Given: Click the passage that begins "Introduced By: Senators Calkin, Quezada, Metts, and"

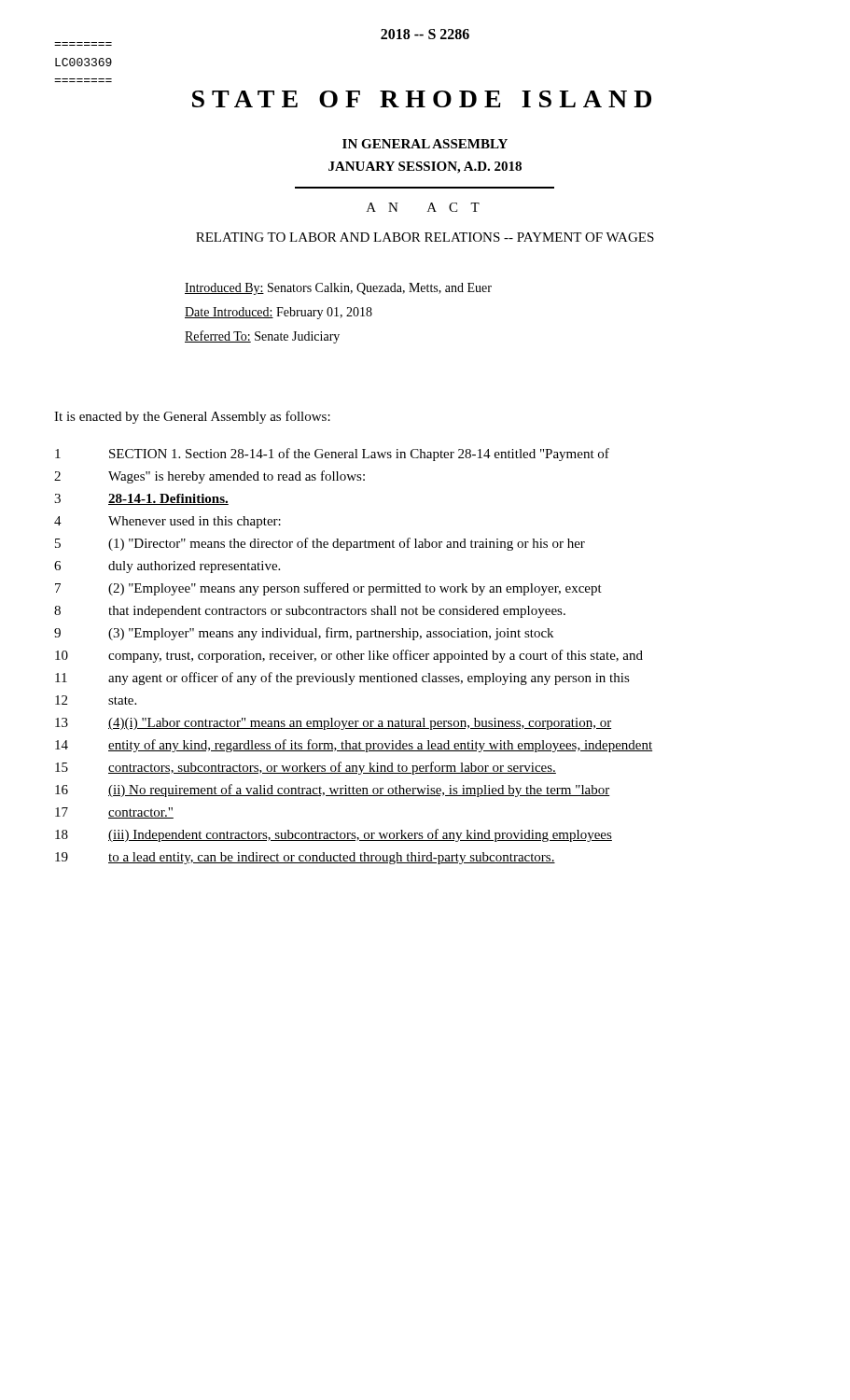Looking at the screenshot, I should (338, 312).
